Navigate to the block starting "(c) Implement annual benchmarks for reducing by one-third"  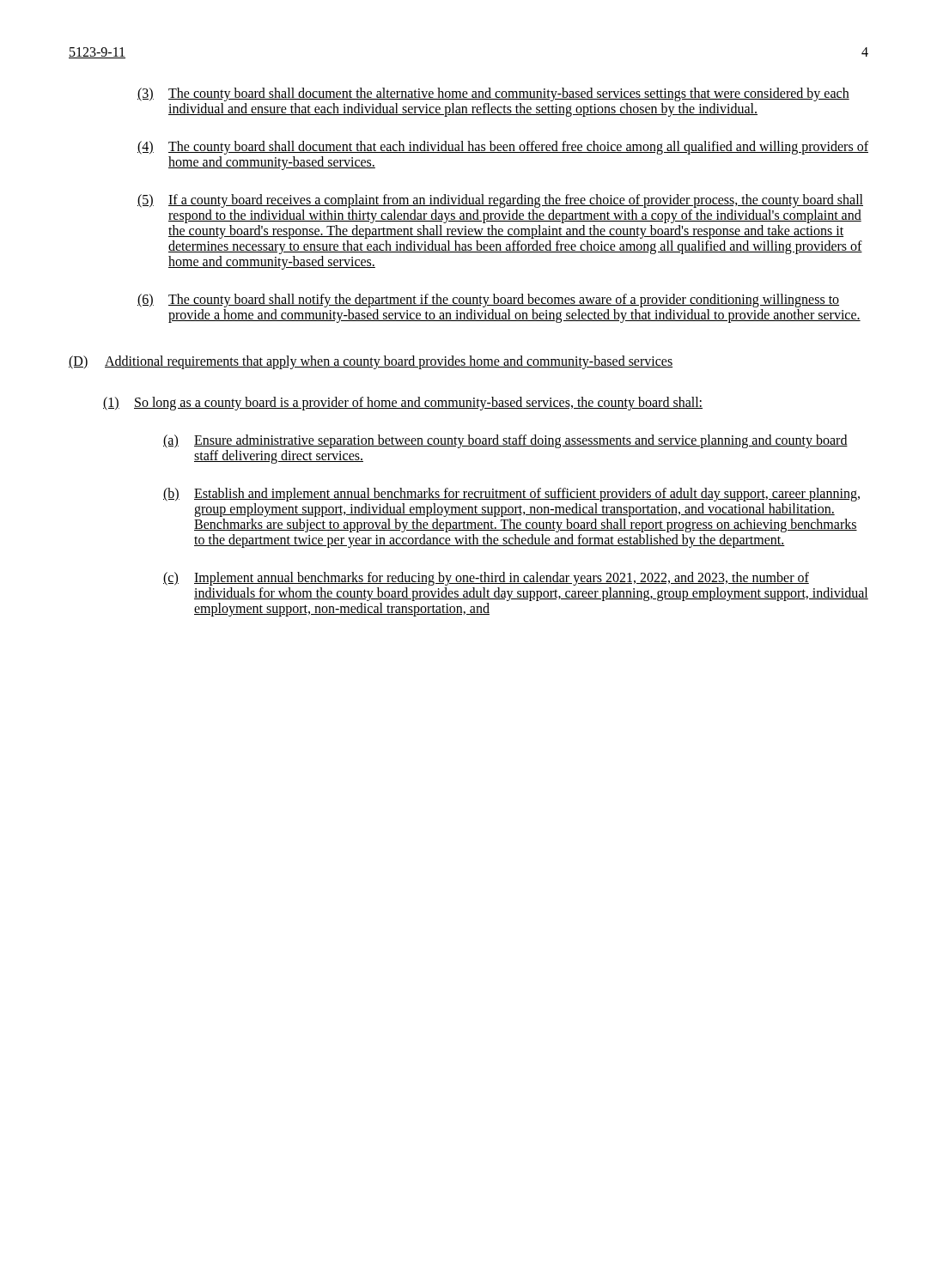click(x=516, y=593)
